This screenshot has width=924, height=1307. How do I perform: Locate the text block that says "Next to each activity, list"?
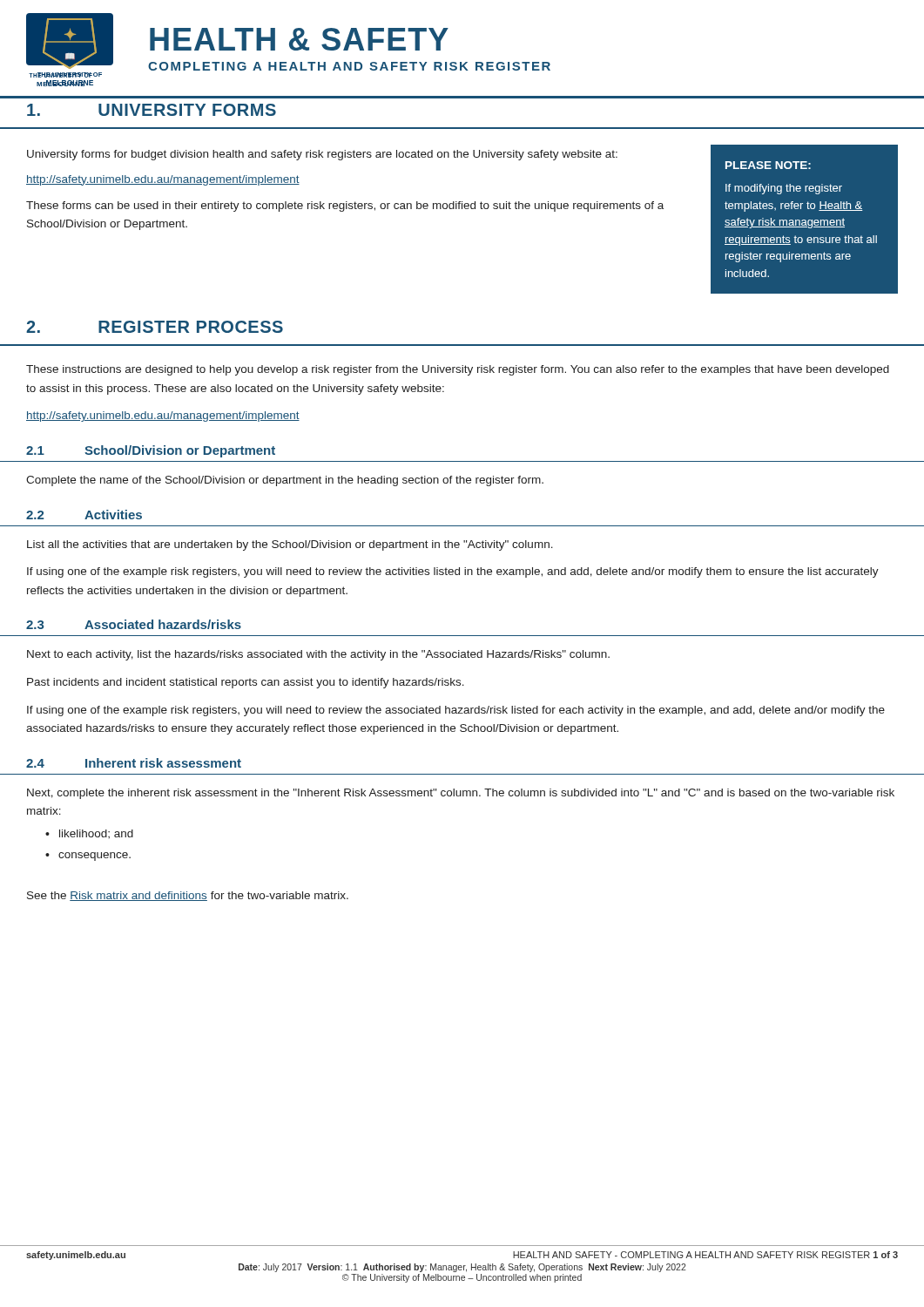(x=462, y=691)
